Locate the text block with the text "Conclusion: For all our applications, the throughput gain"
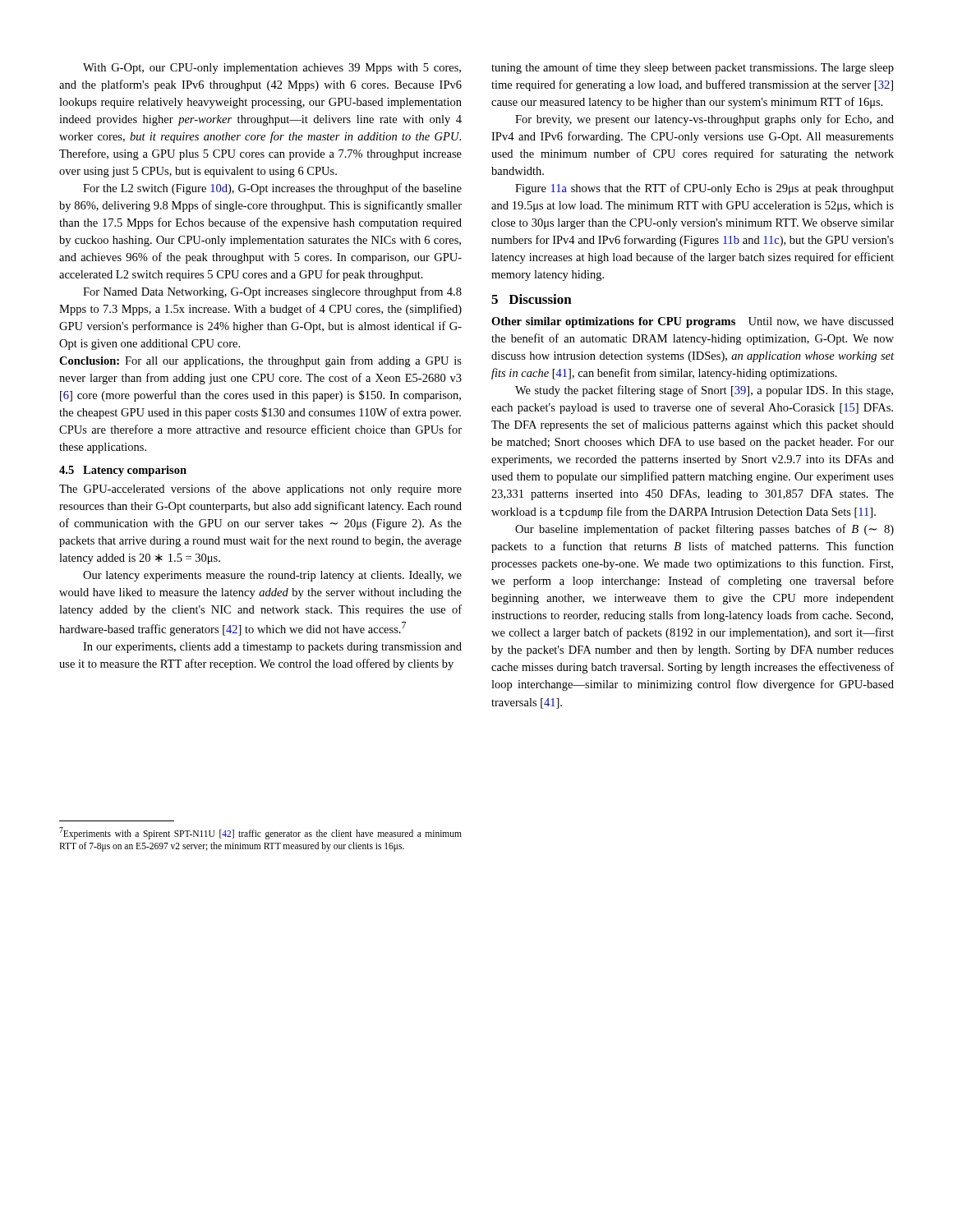The height and width of the screenshot is (1232, 953). [260, 404]
